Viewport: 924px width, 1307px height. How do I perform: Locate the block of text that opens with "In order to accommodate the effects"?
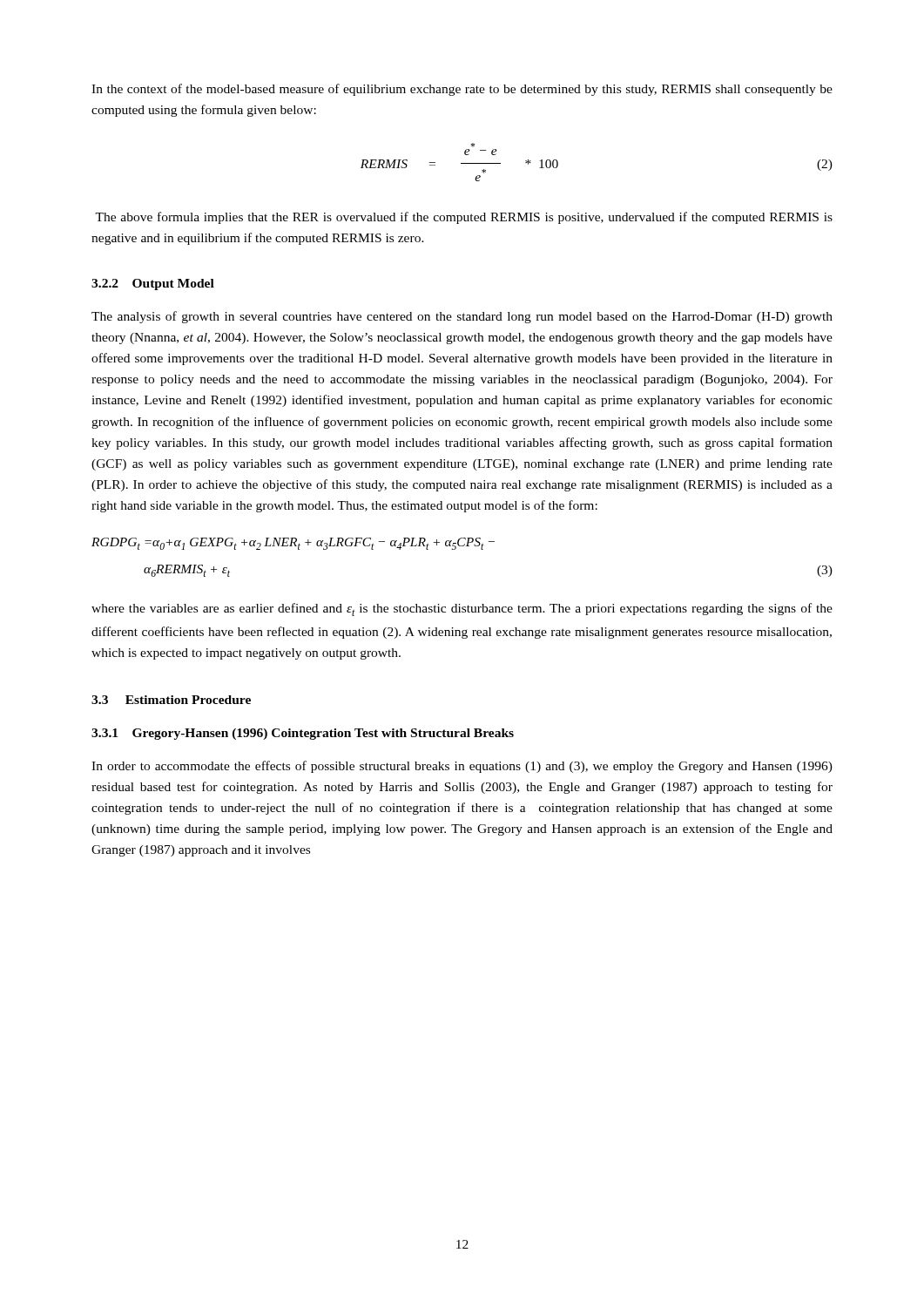[462, 808]
